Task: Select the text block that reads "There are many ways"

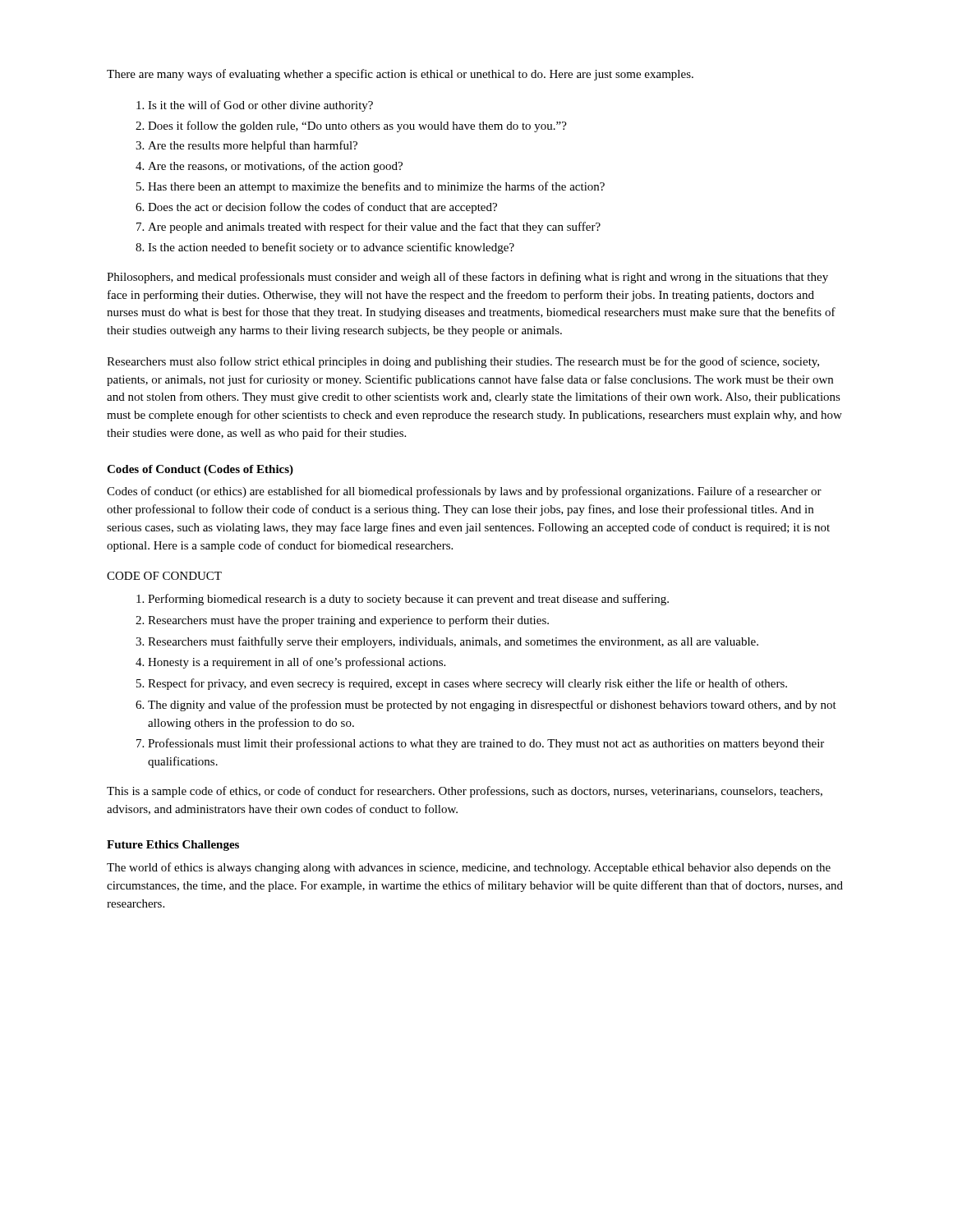Action: click(400, 74)
